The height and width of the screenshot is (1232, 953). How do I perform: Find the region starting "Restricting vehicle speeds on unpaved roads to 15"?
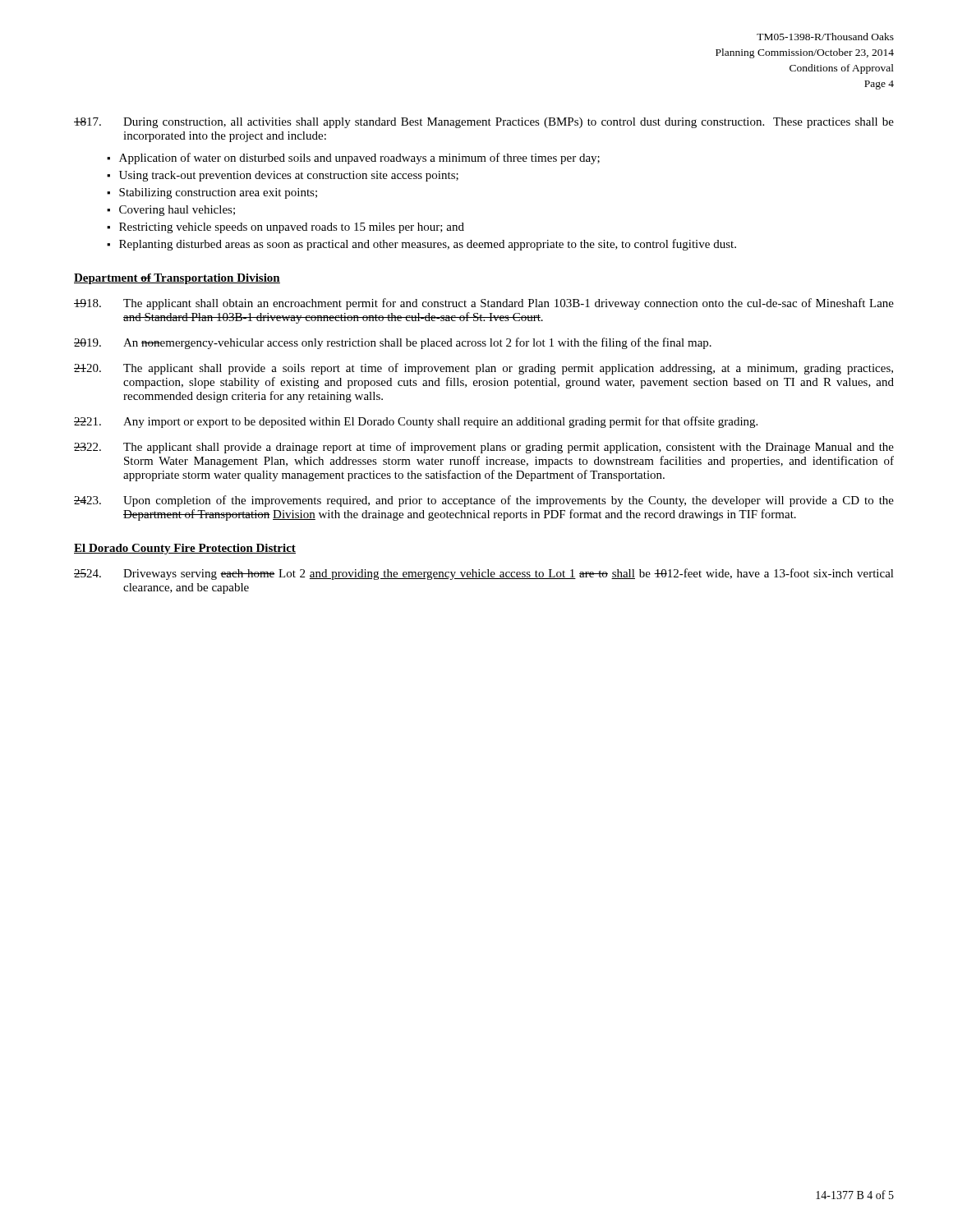291,227
